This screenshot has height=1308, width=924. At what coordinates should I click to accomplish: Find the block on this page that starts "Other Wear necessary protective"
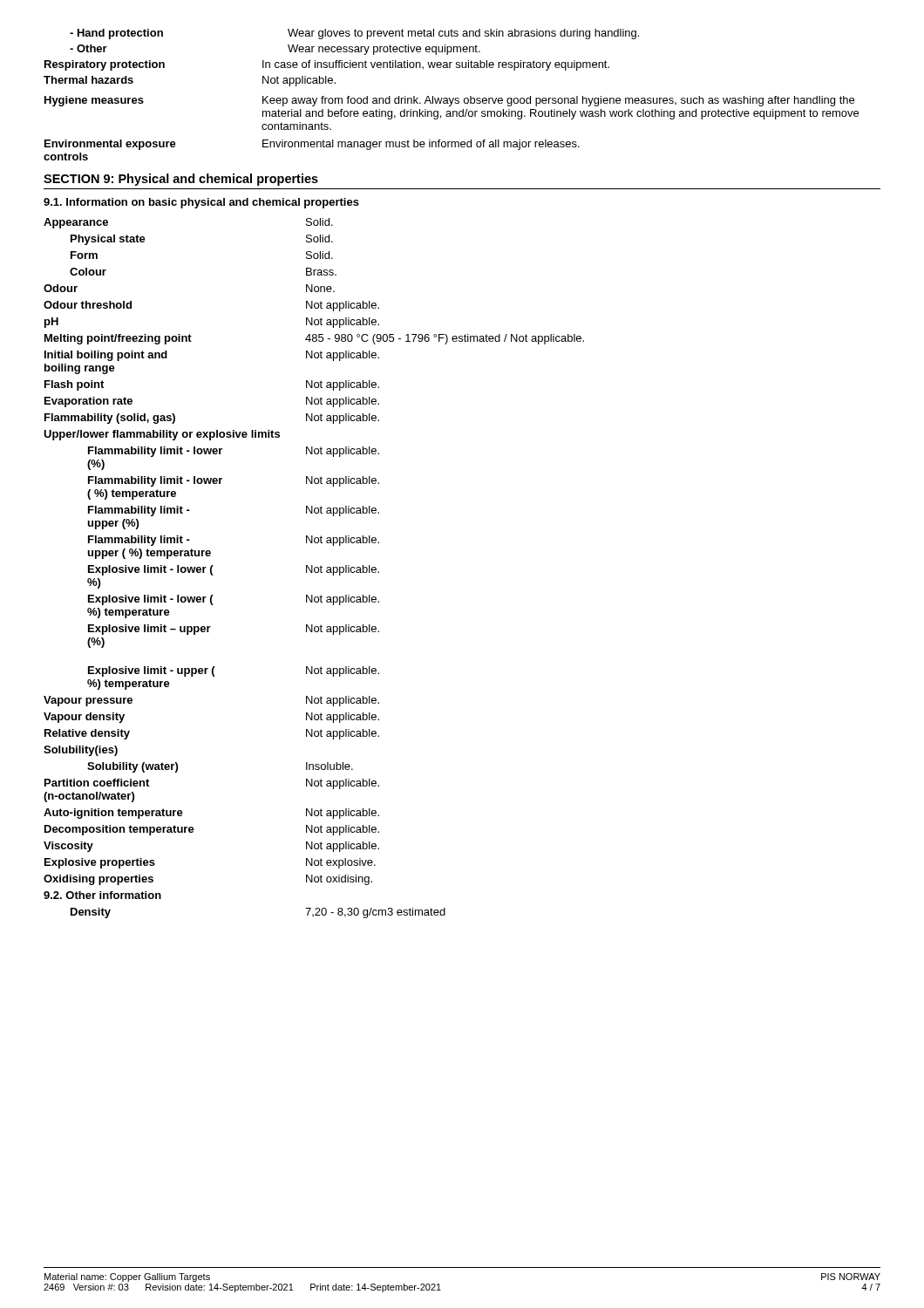[462, 48]
